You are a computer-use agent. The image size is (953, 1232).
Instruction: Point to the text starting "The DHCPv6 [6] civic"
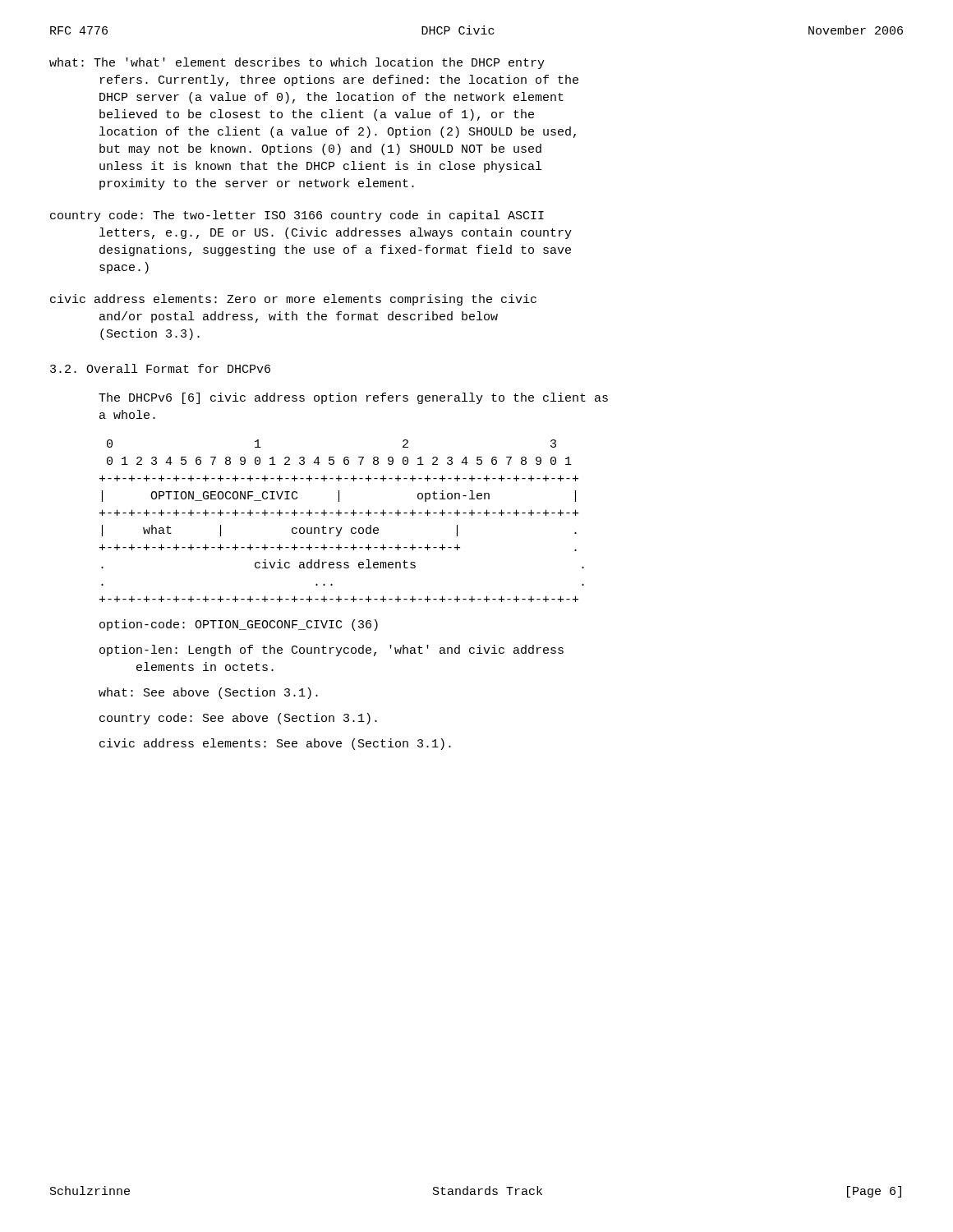(354, 407)
